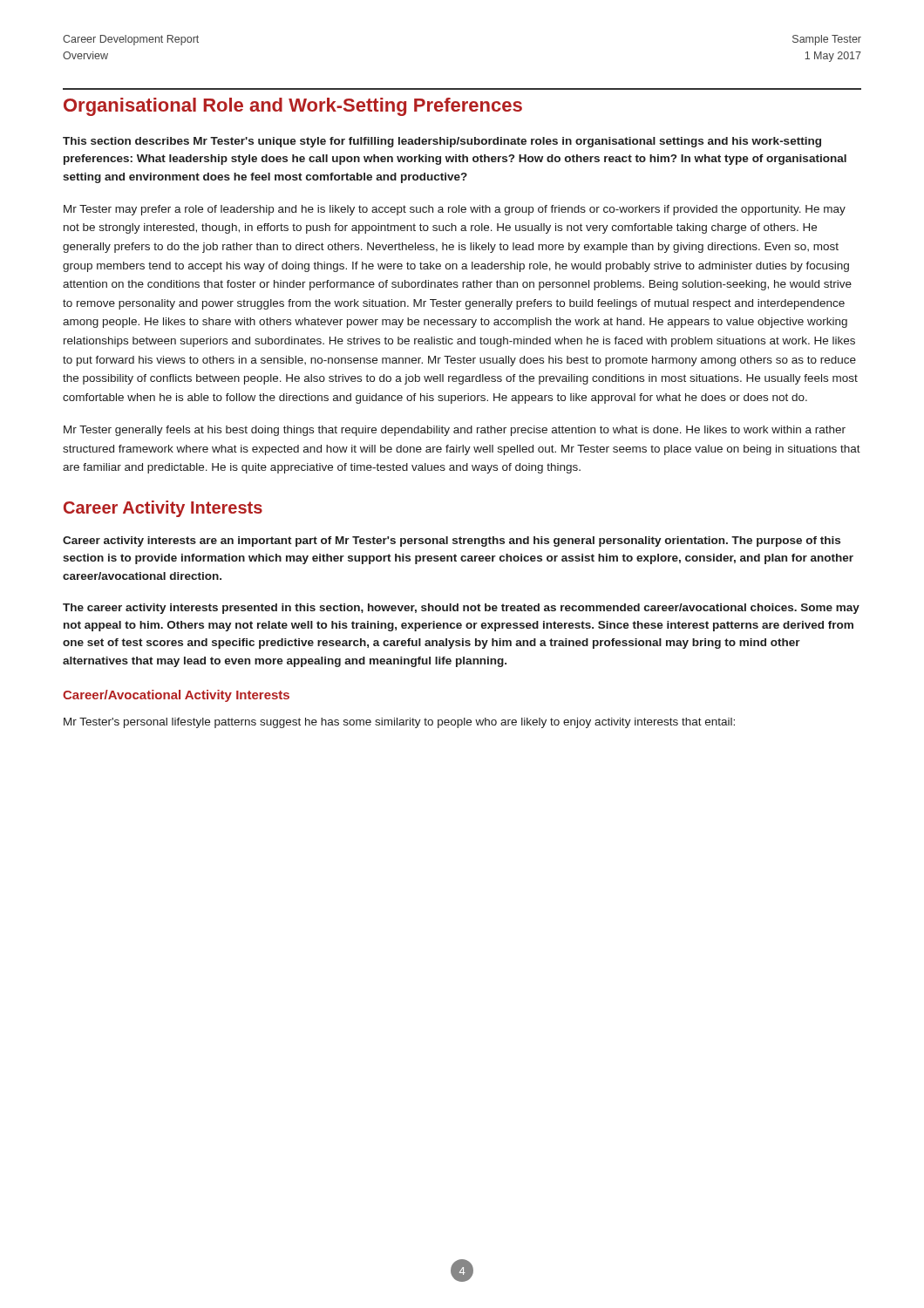
Task: Locate the element starting "Organisational Role and Work-Setting Preferences"
Action: click(x=293, y=105)
